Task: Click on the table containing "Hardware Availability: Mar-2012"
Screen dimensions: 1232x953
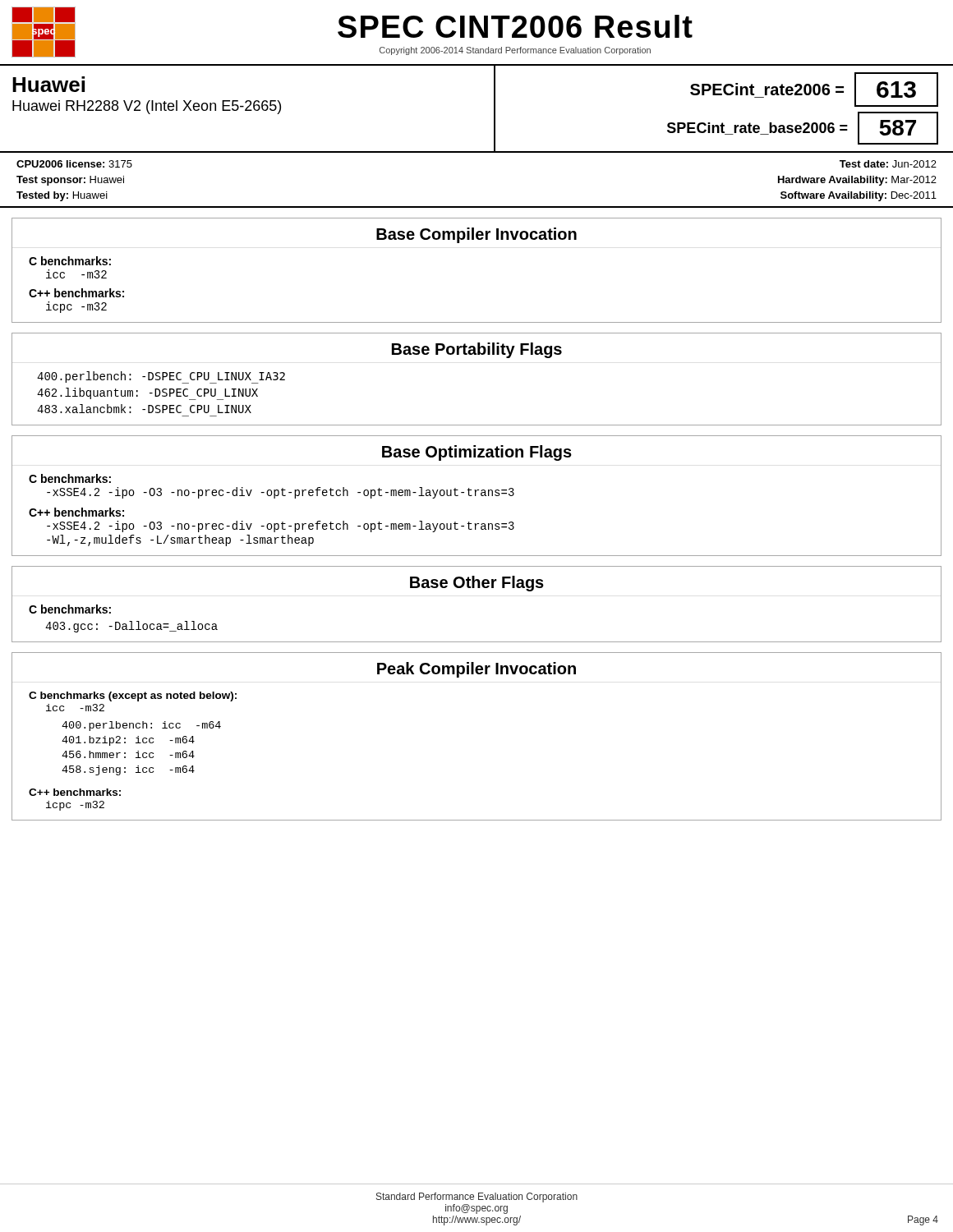Action: pyautogui.click(x=476, y=180)
